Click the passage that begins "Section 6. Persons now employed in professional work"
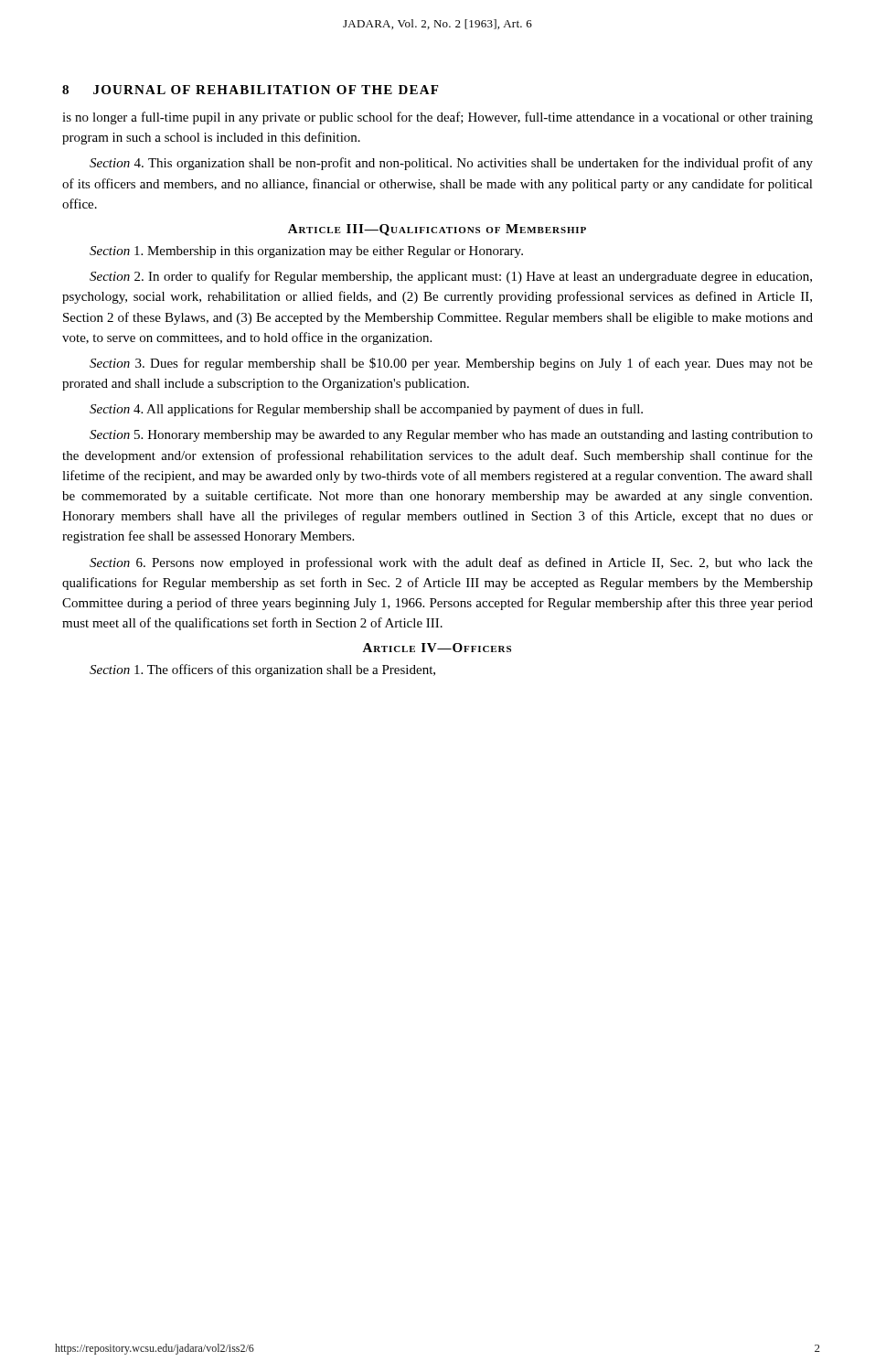 coord(438,593)
